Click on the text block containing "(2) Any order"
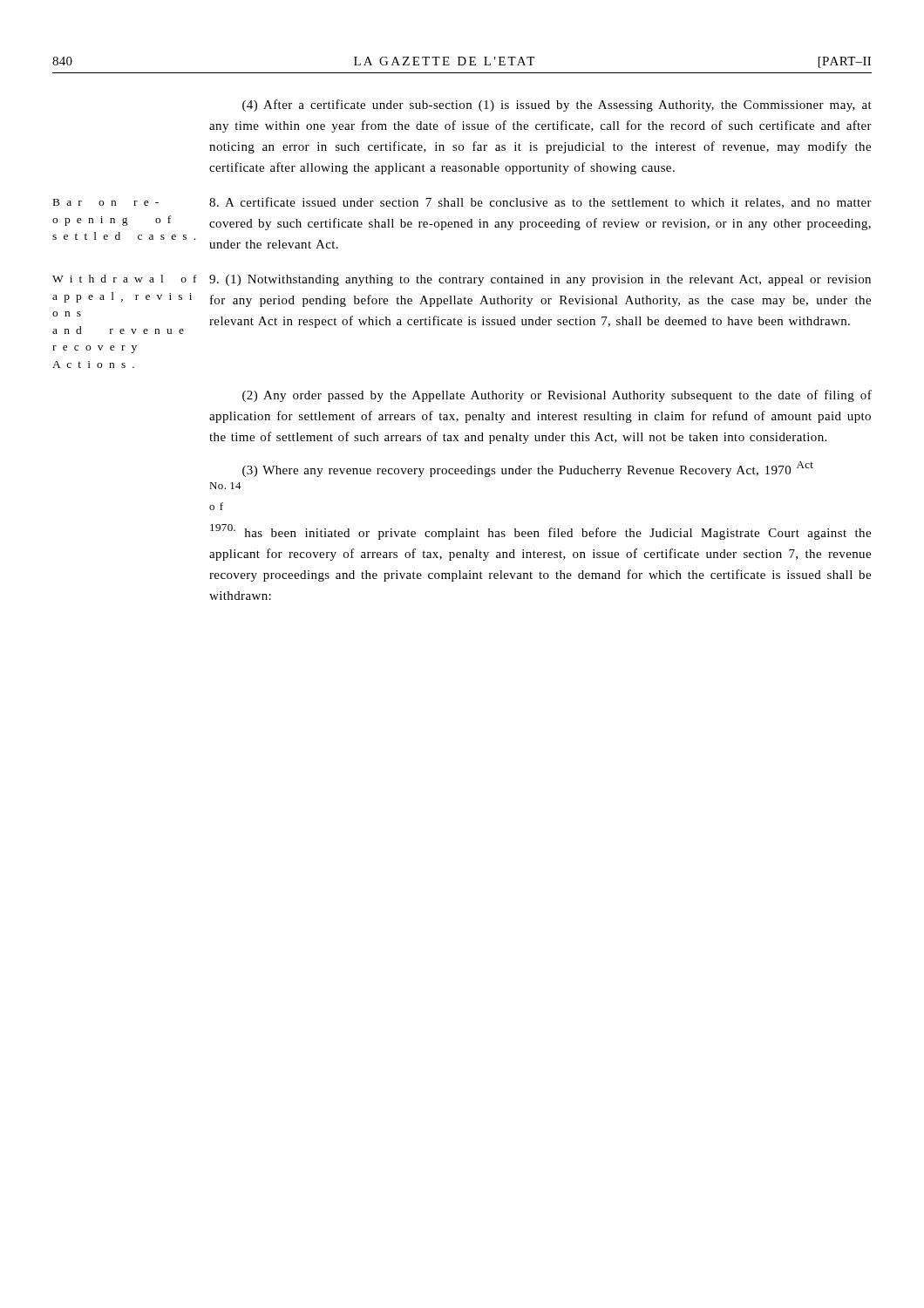Screen dimensions: 1308x924 pos(540,416)
